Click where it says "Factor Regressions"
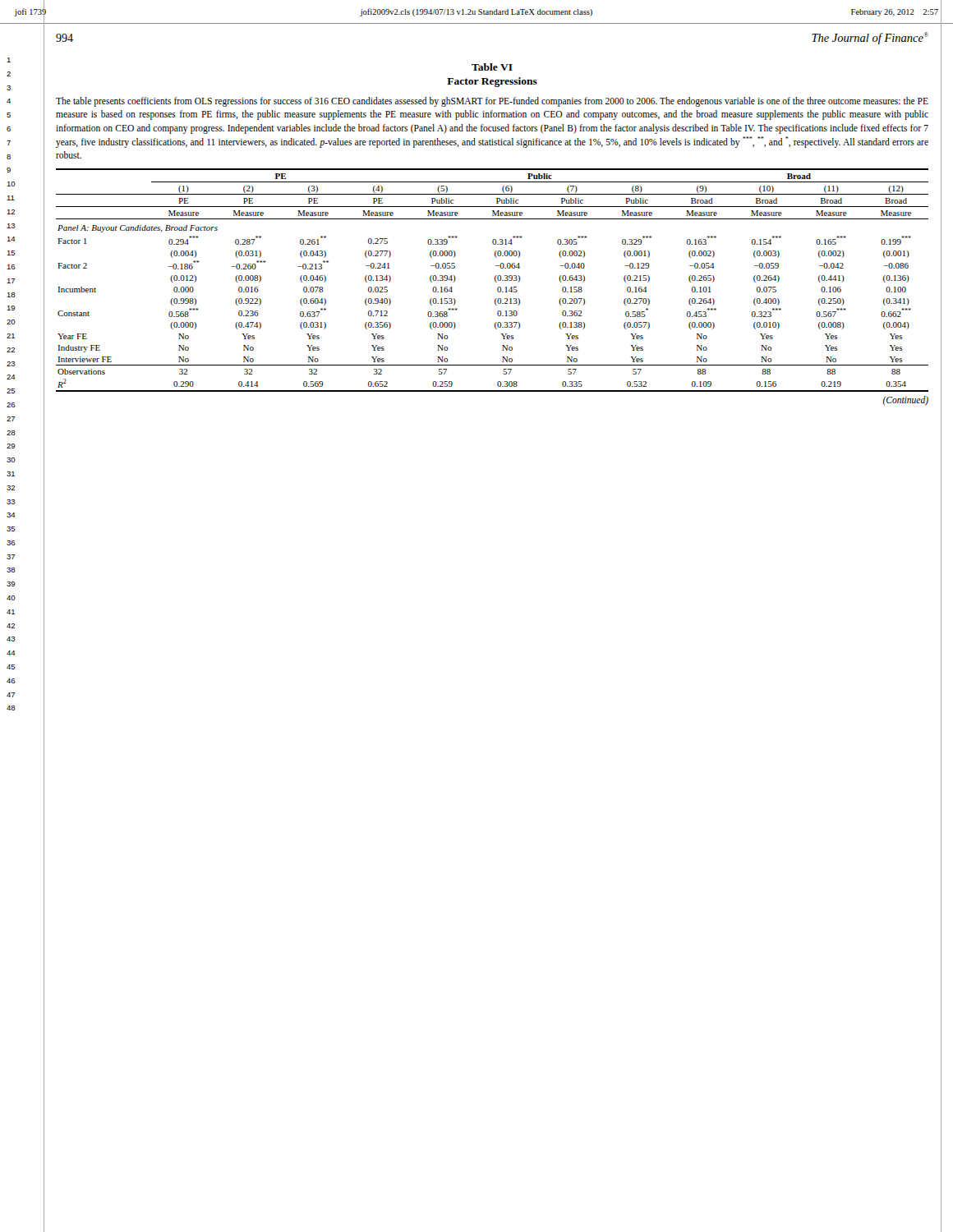Screen dimensions: 1232x953 pyautogui.click(x=492, y=81)
